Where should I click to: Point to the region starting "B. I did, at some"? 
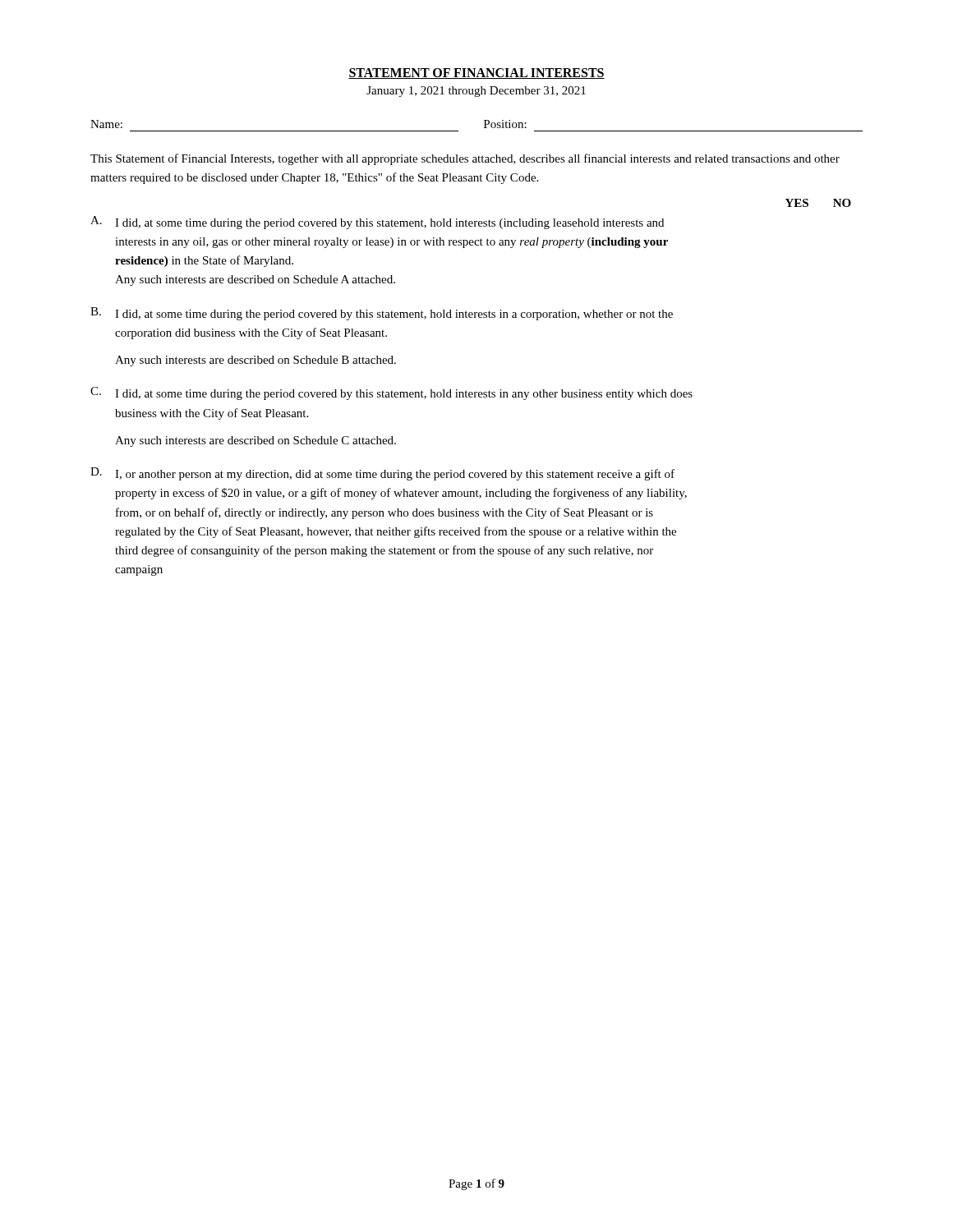[x=382, y=314]
